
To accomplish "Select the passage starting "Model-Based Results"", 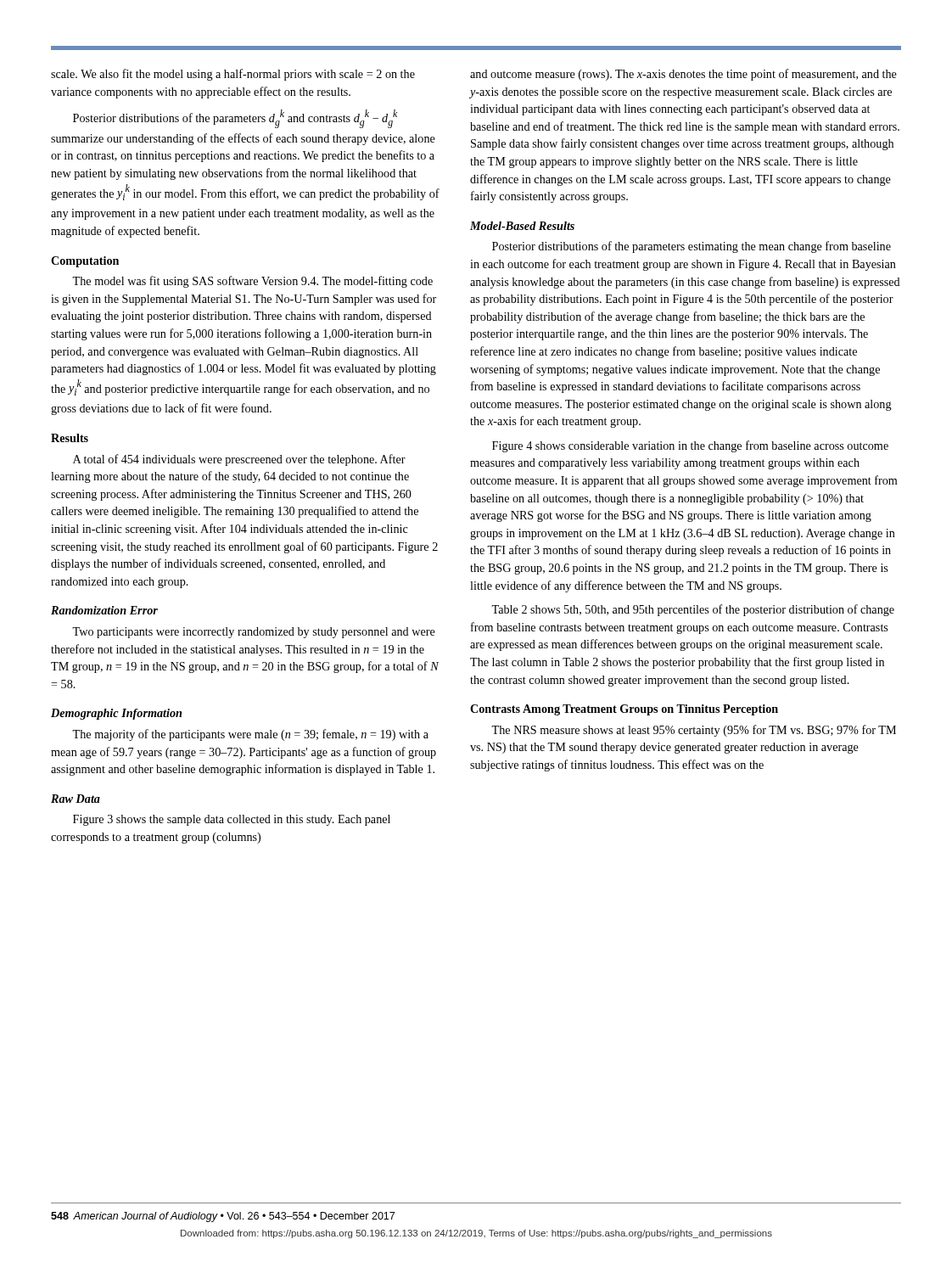I will click(522, 226).
